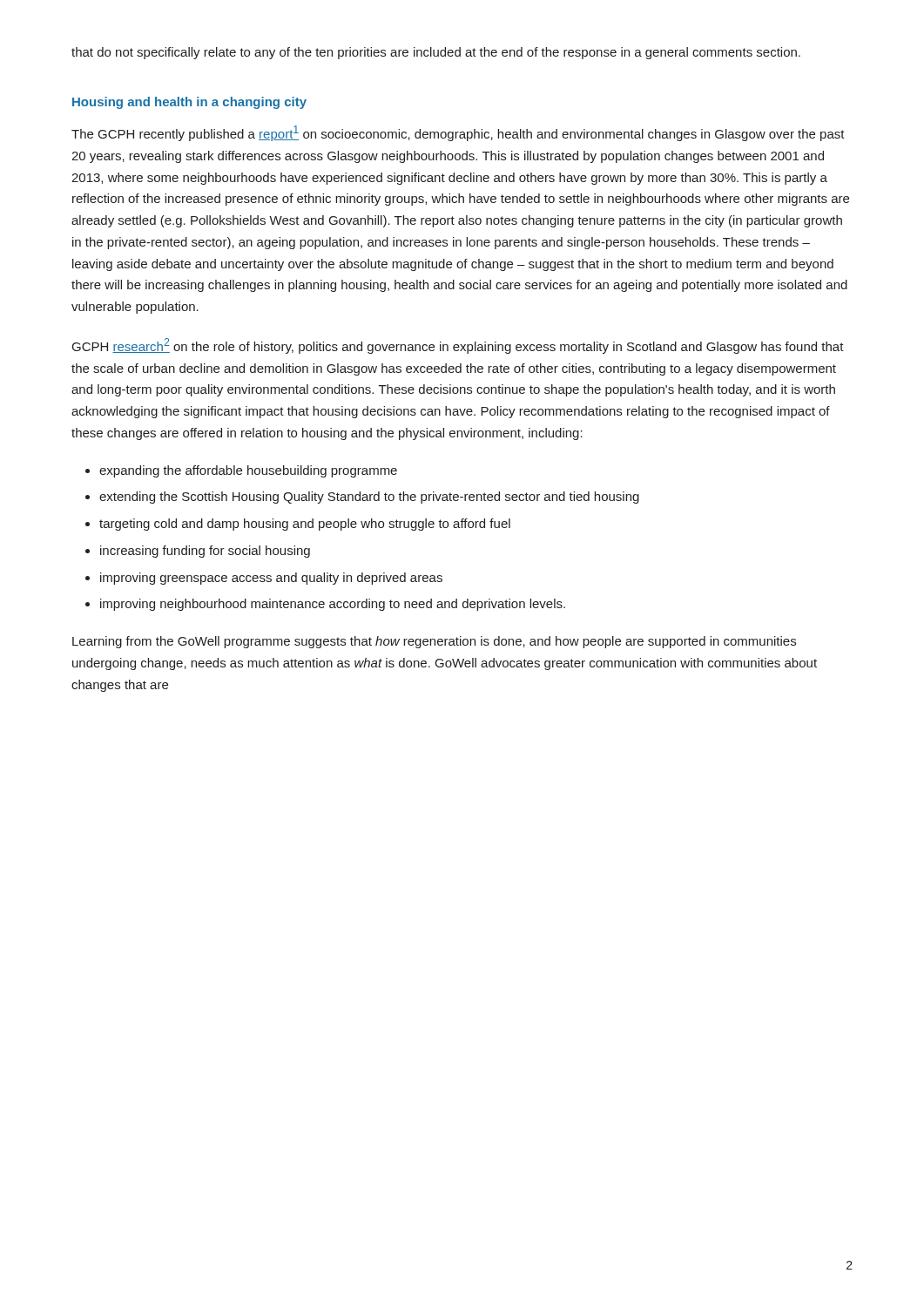Point to the block beginning "The GCPH recently published"
This screenshot has width=924, height=1307.
(x=461, y=219)
